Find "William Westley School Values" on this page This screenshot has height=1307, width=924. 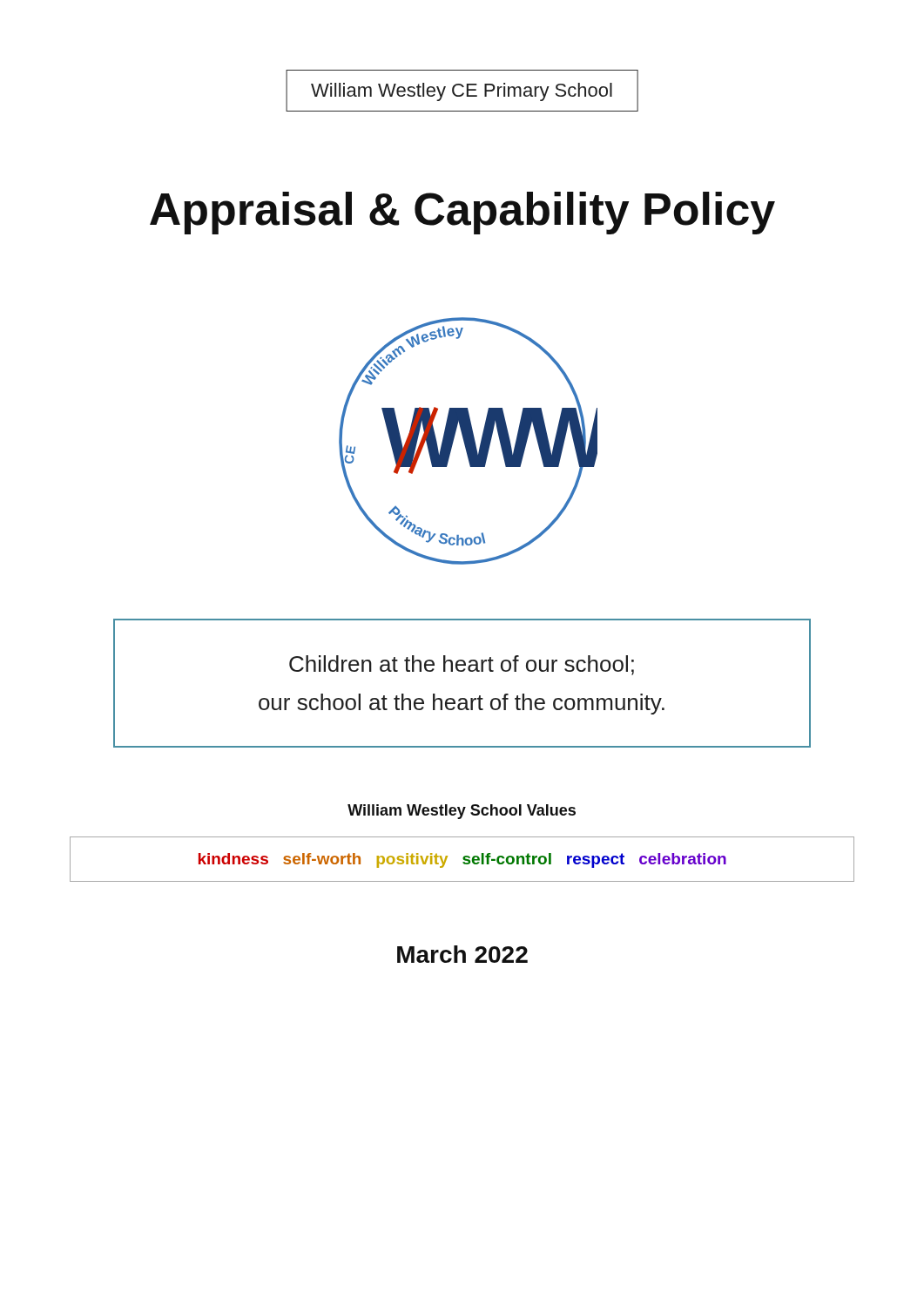coord(462,810)
